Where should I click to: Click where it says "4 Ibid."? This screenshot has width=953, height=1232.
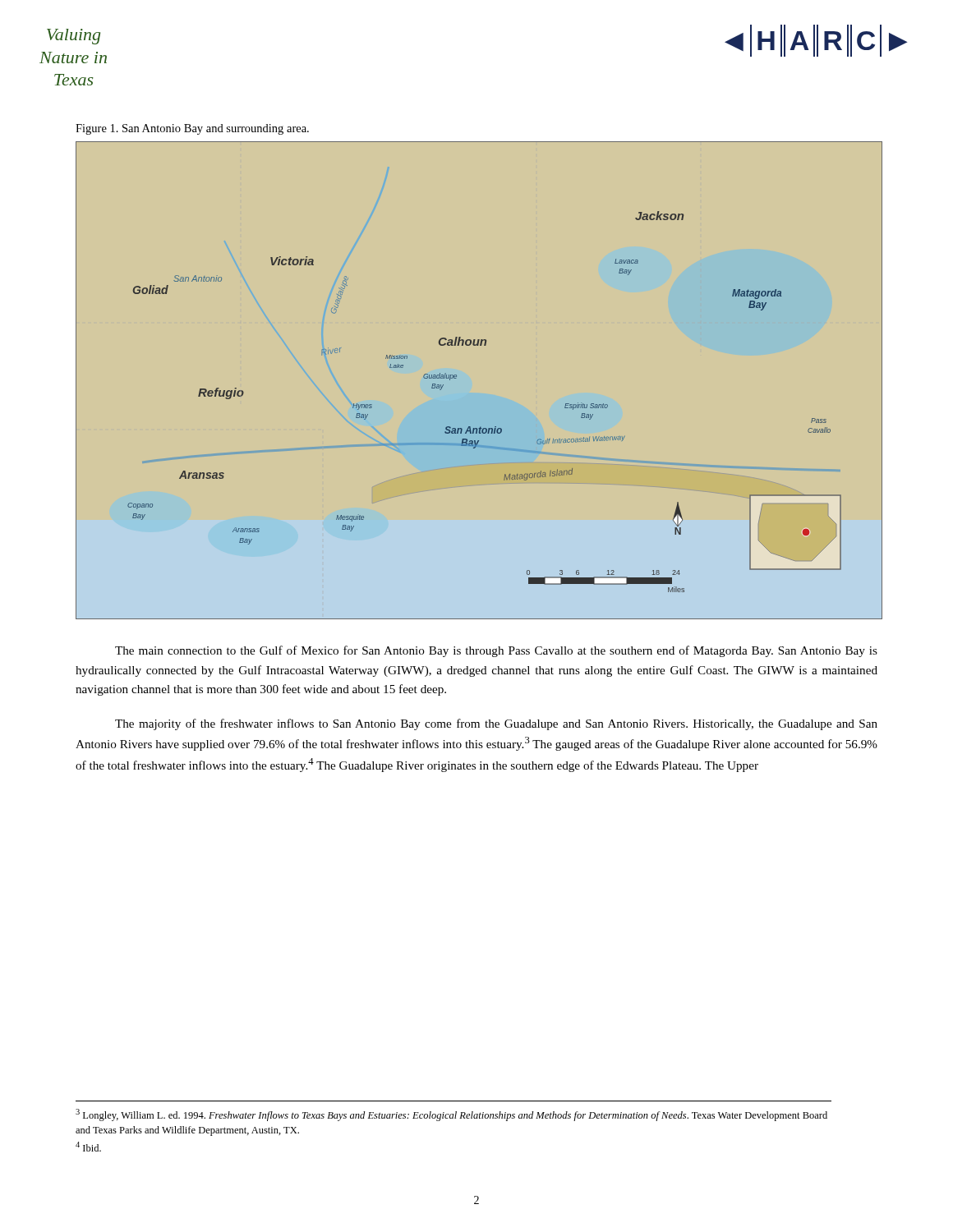point(88,1147)
